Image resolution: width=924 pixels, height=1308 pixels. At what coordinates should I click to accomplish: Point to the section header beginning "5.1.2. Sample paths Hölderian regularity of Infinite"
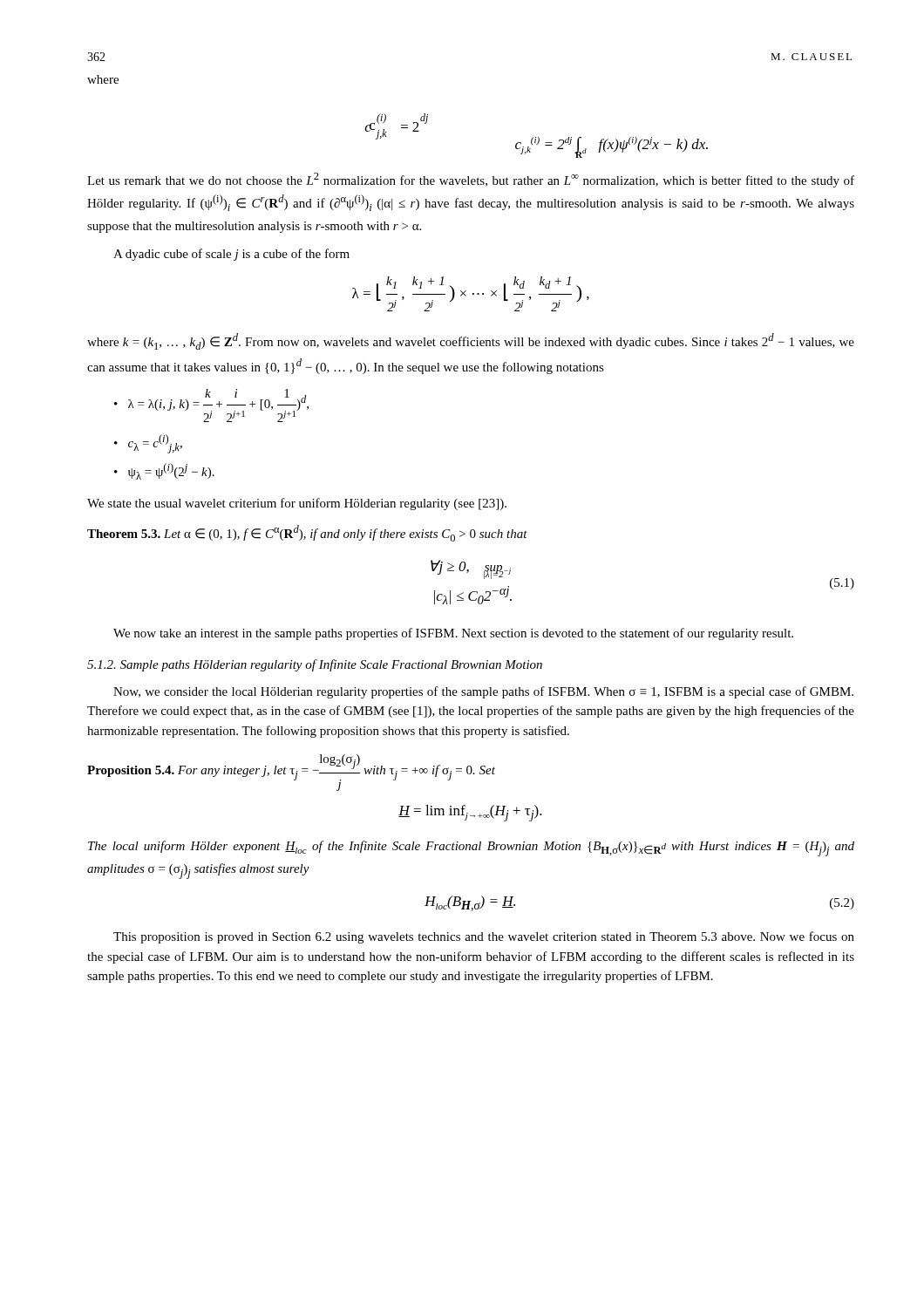tap(315, 665)
